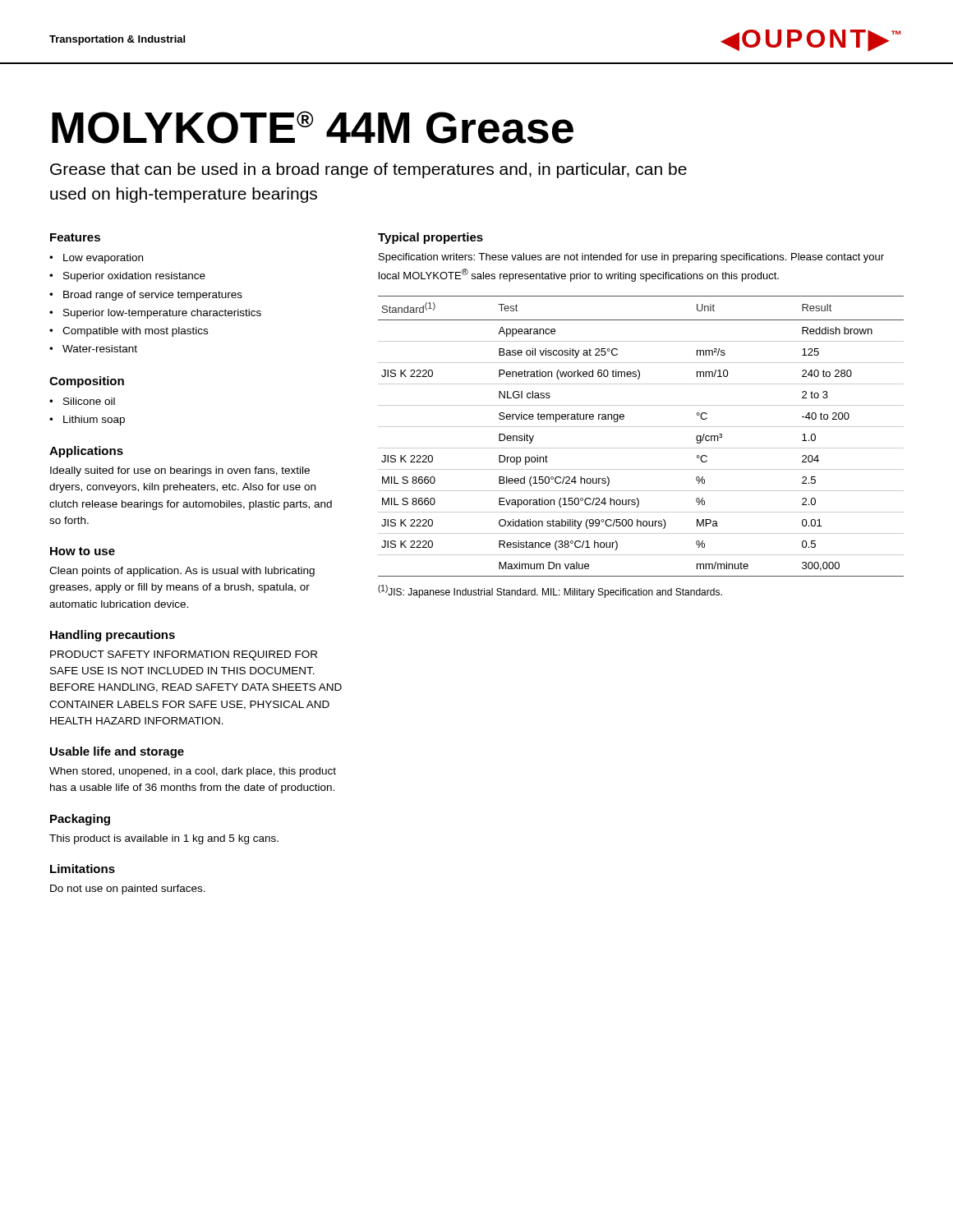Click on the list item that reads "Silicone oil"
This screenshot has height=1232, width=953.
pos(89,401)
